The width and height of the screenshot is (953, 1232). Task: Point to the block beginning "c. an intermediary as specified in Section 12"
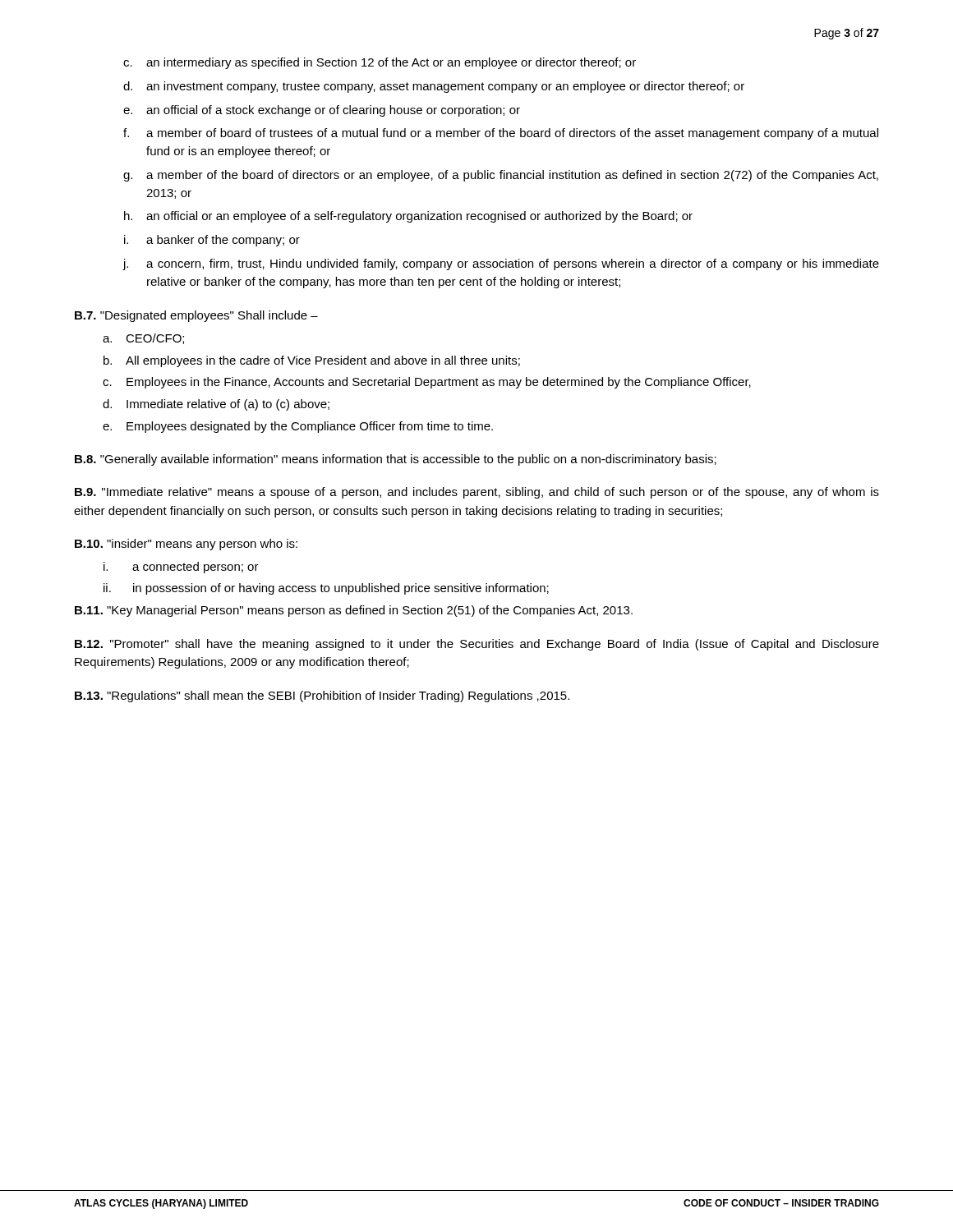pos(501,62)
